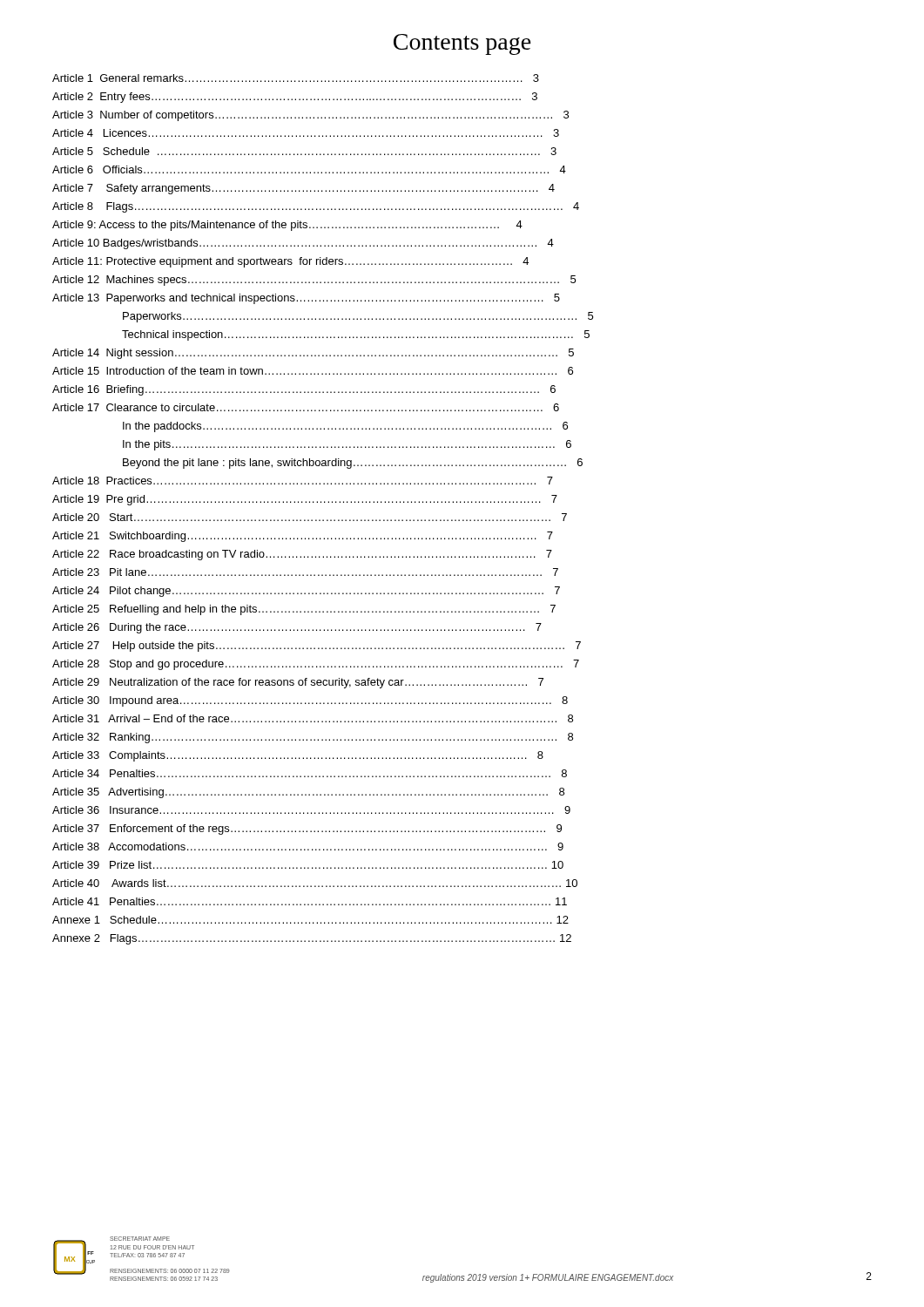Click on the region starting "Article 1 General remarks……………………………………………………………………………… 3"
Screen dimensions: 1307x924
click(296, 78)
